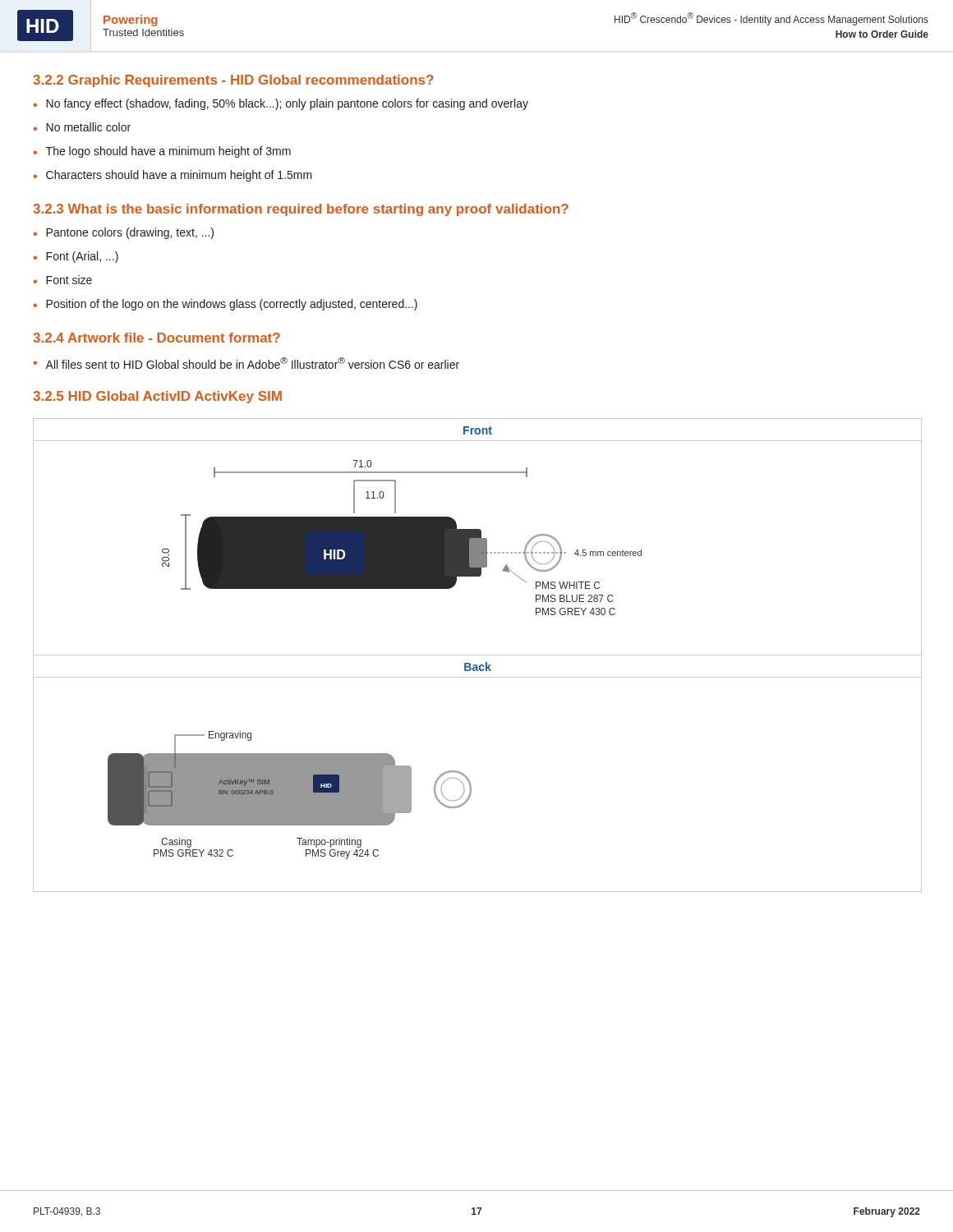The width and height of the screenshot is (953, 1232).
Task: Navigate to the passage starting "3.2.3 What is the basic information"
Action: (301, 209)
